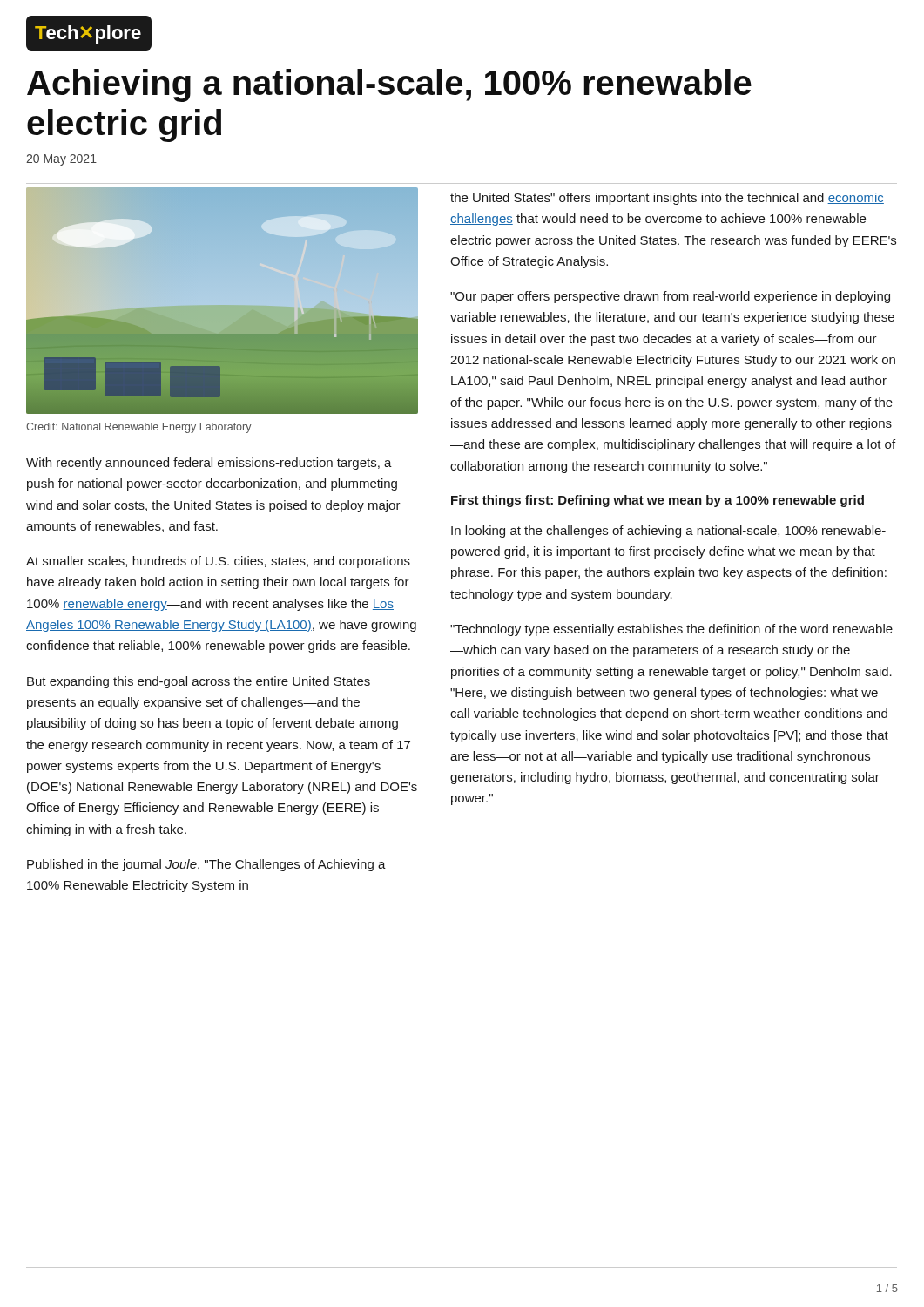Locate the caption containing "Credit: National Renewable Energy"

[139, 427]
